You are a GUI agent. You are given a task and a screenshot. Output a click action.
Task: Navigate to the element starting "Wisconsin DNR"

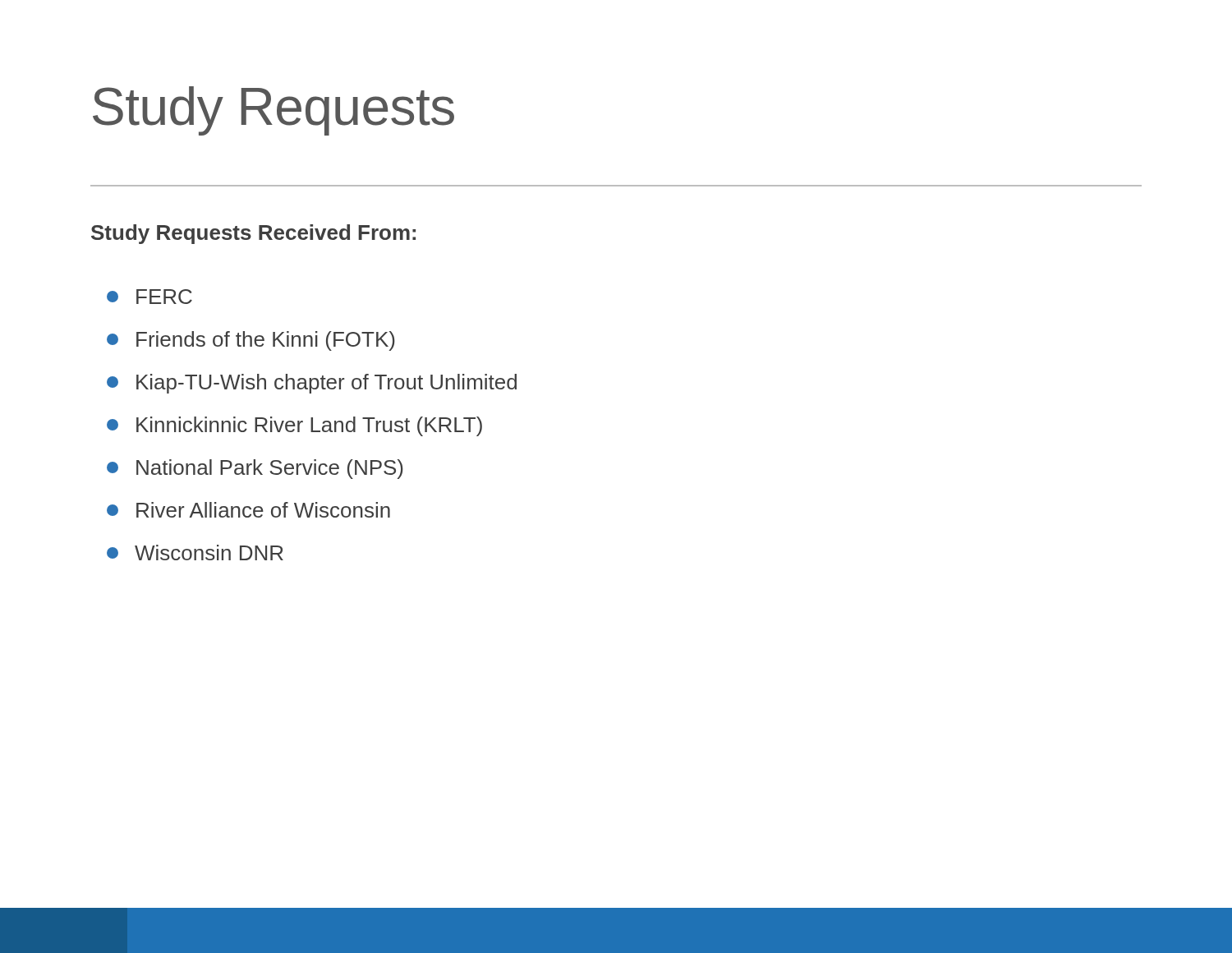[x=196, y=553]
